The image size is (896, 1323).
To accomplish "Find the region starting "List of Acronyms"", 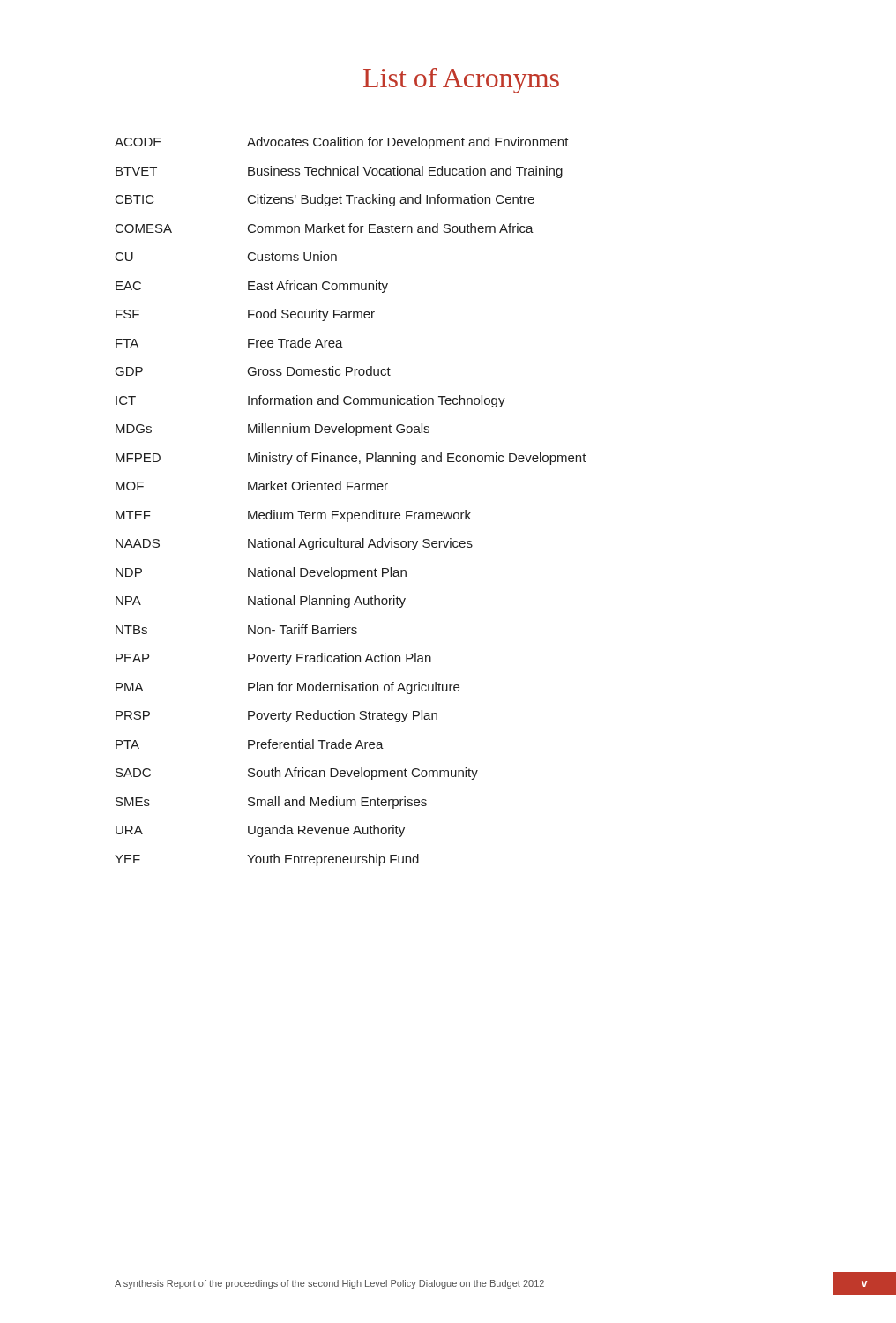I will click(x=461, y=78).
